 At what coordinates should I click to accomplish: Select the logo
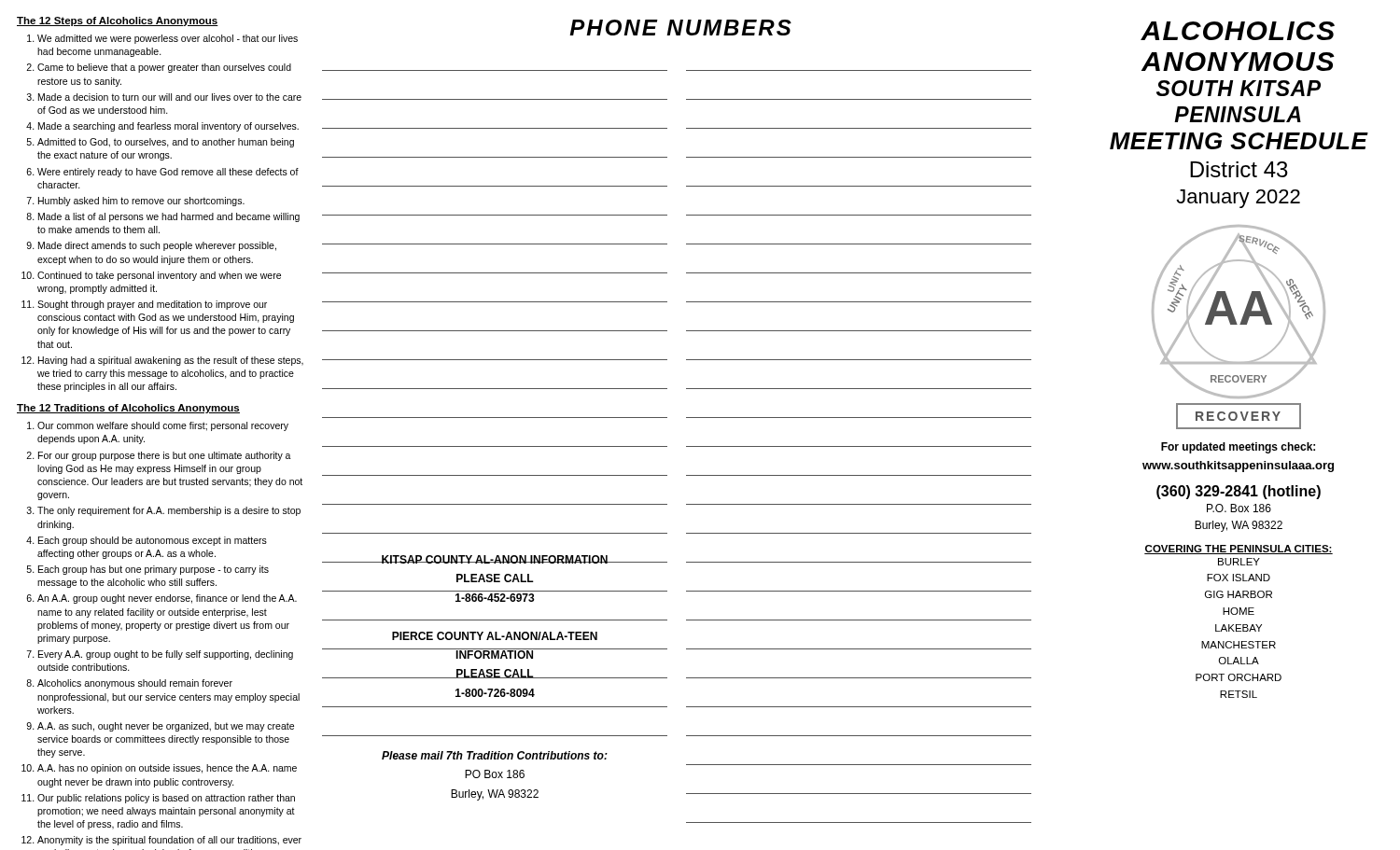pos(1239,311)
